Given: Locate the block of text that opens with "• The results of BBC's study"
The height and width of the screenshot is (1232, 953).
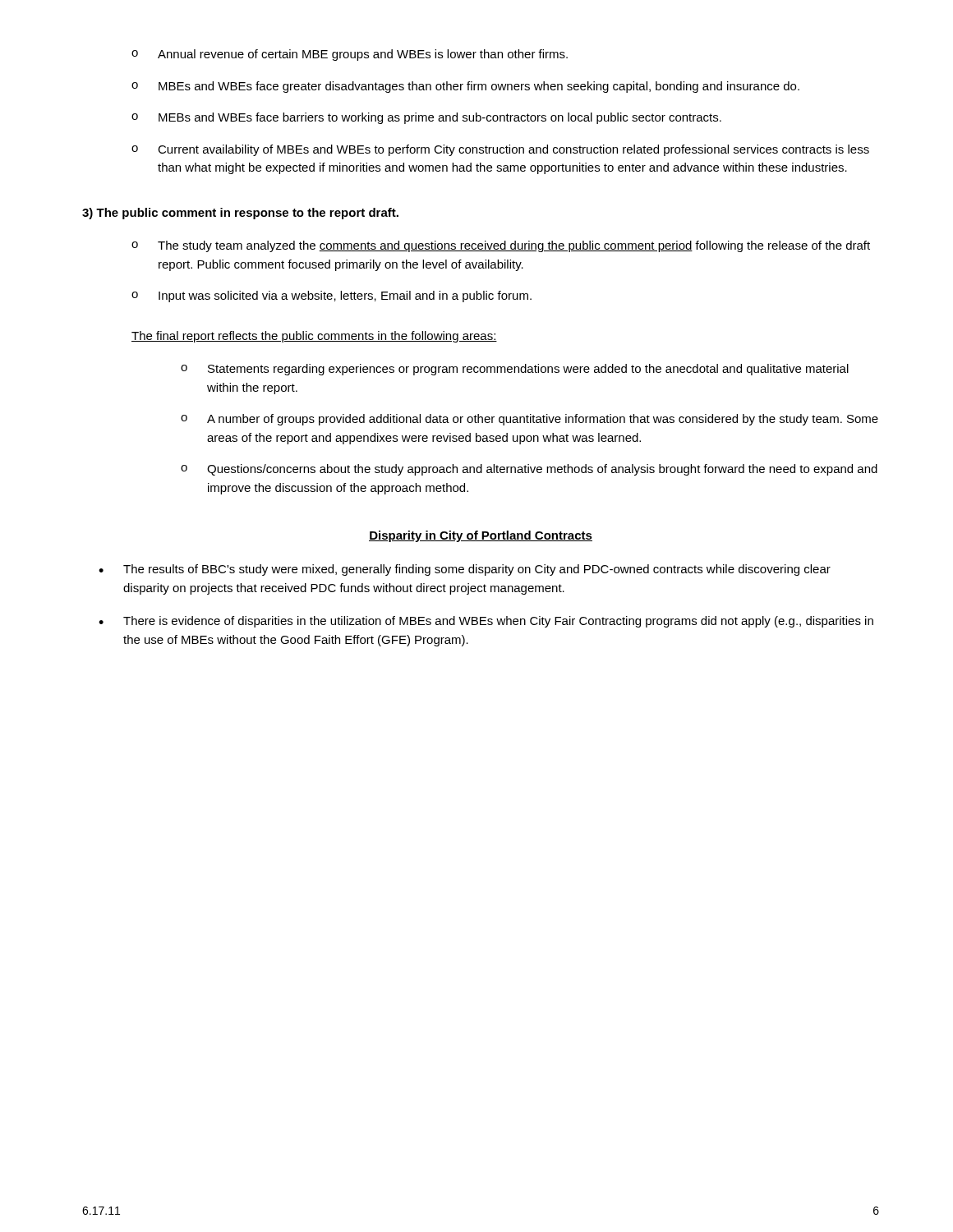Looking at the screenshot, I should click(489, 579).
